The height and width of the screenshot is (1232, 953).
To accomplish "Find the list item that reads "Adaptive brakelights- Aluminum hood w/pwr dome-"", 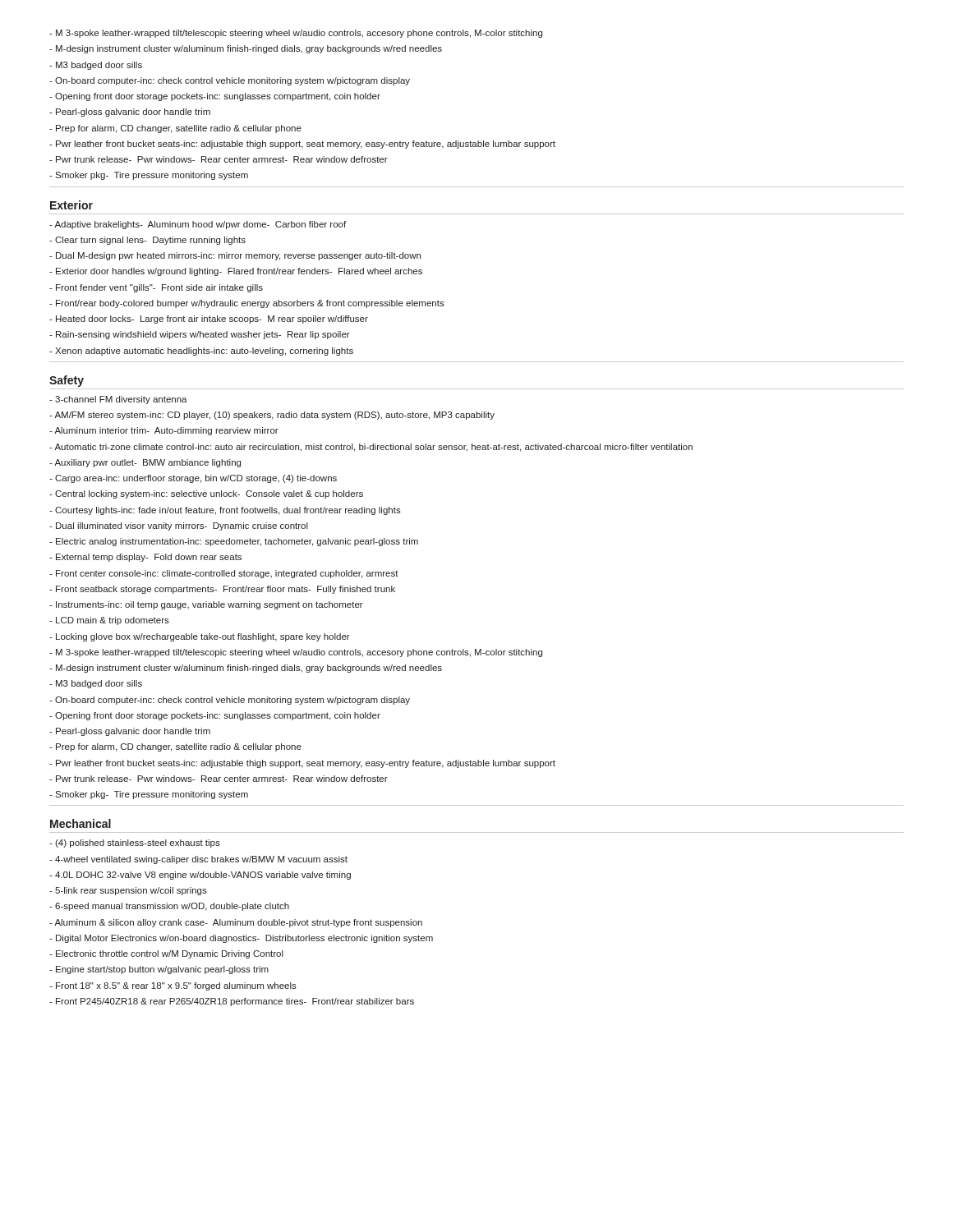I will (x=200, y=224).
